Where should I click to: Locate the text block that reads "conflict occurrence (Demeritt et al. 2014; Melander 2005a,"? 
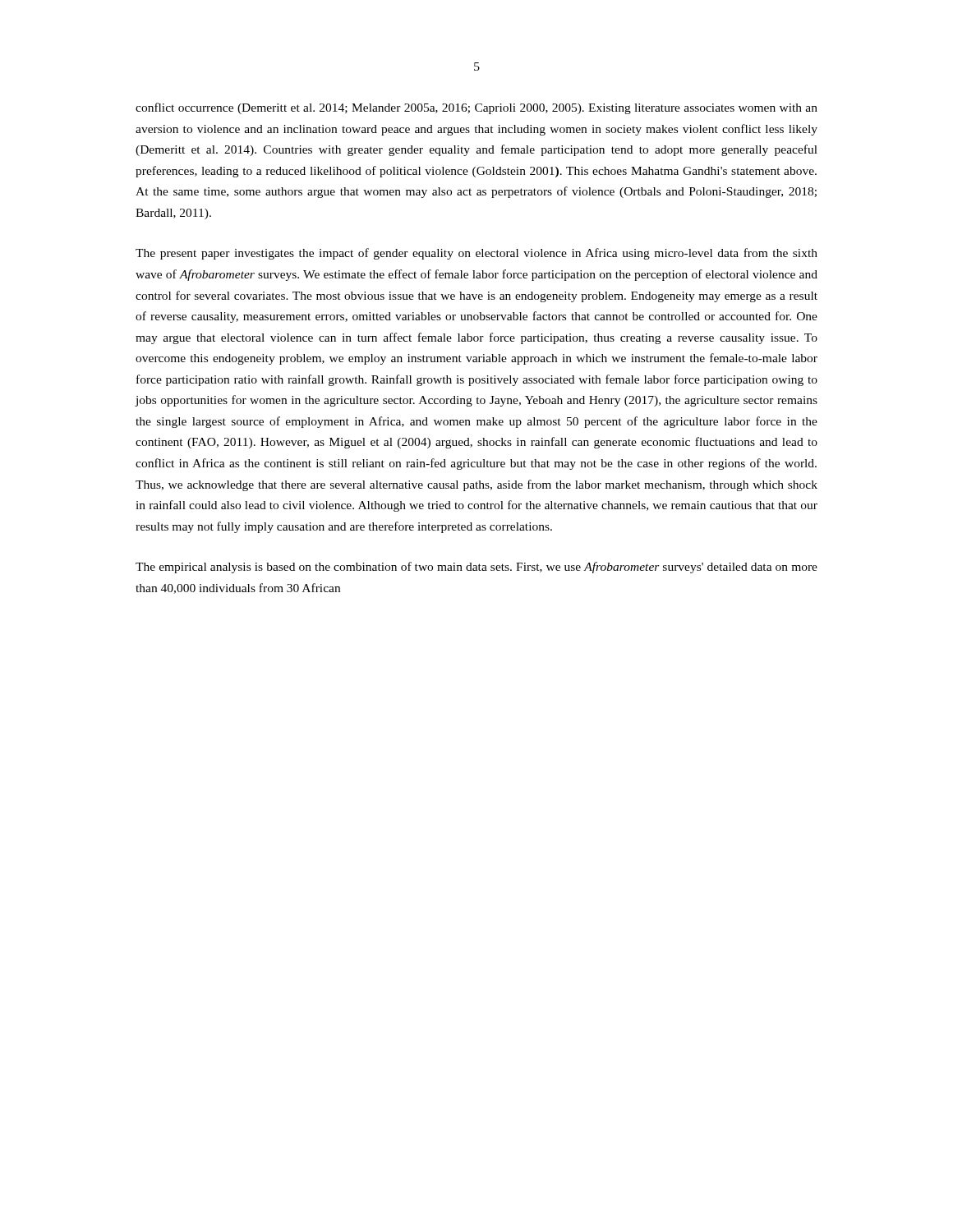[476, 160]
